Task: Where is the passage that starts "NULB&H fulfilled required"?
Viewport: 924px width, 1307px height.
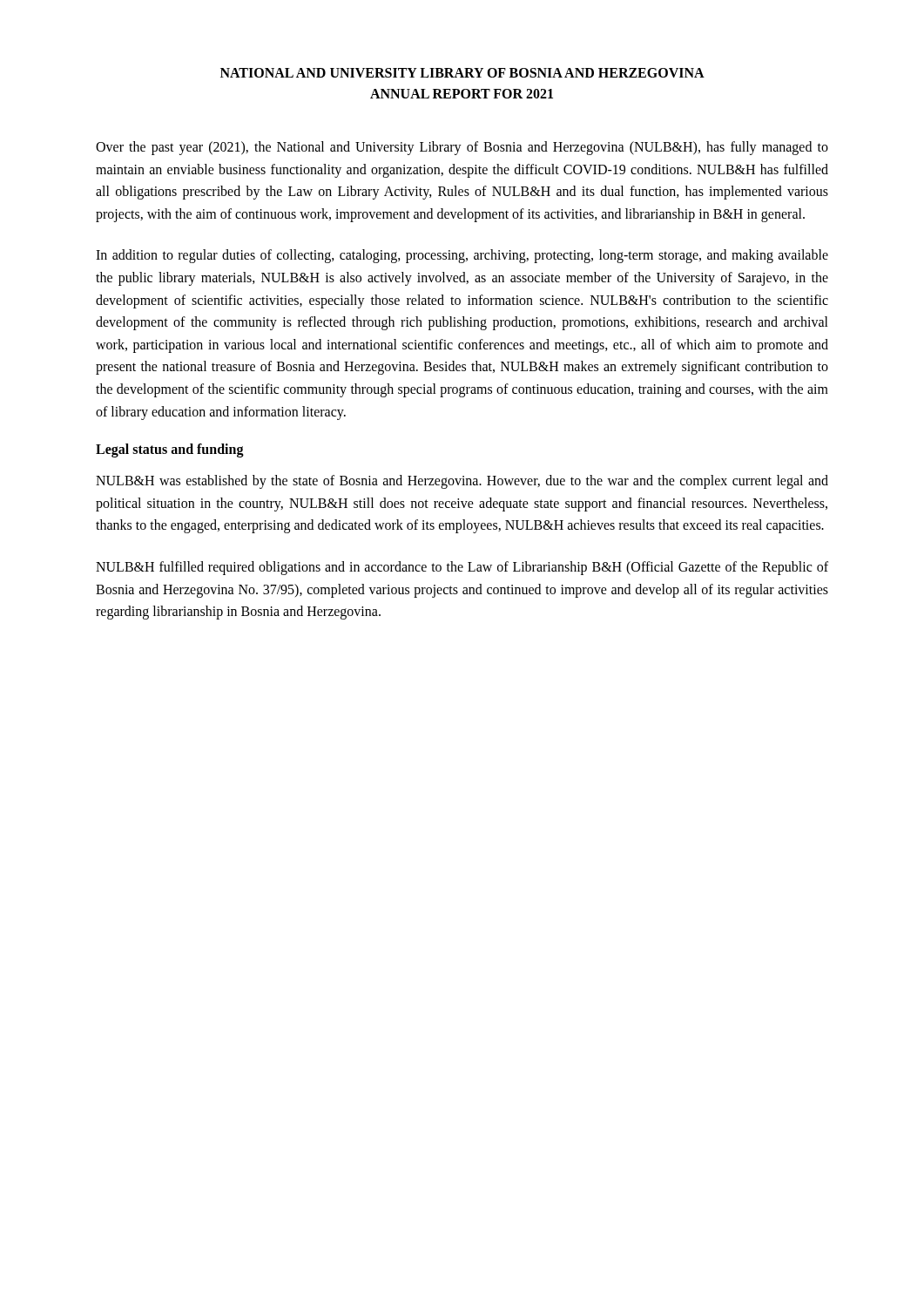Action: (x=462, y=589)
